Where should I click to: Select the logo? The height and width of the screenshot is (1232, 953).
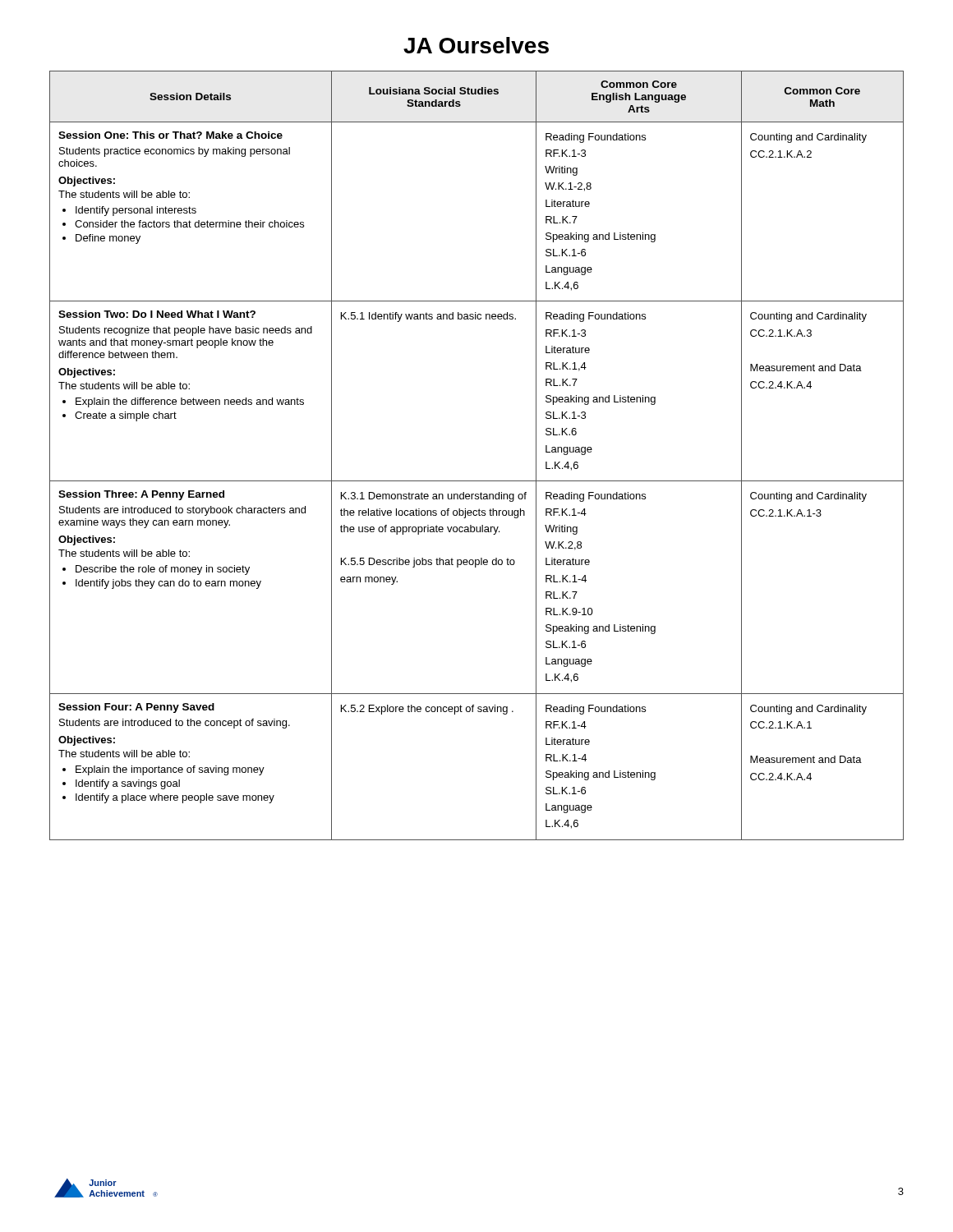pyautogui.click(x=107, y=1187)
